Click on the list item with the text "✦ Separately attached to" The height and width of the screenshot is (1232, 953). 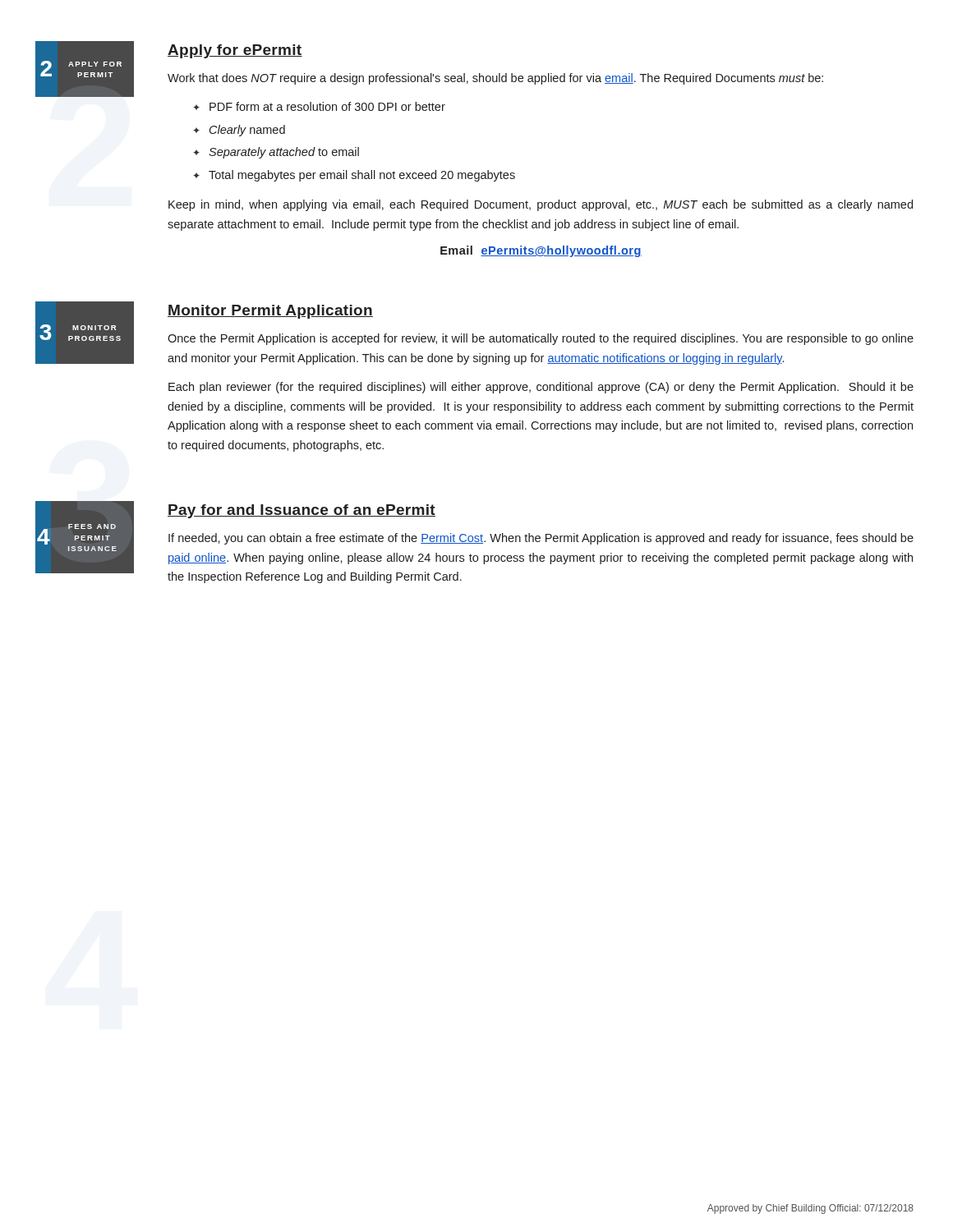[276, 153]
